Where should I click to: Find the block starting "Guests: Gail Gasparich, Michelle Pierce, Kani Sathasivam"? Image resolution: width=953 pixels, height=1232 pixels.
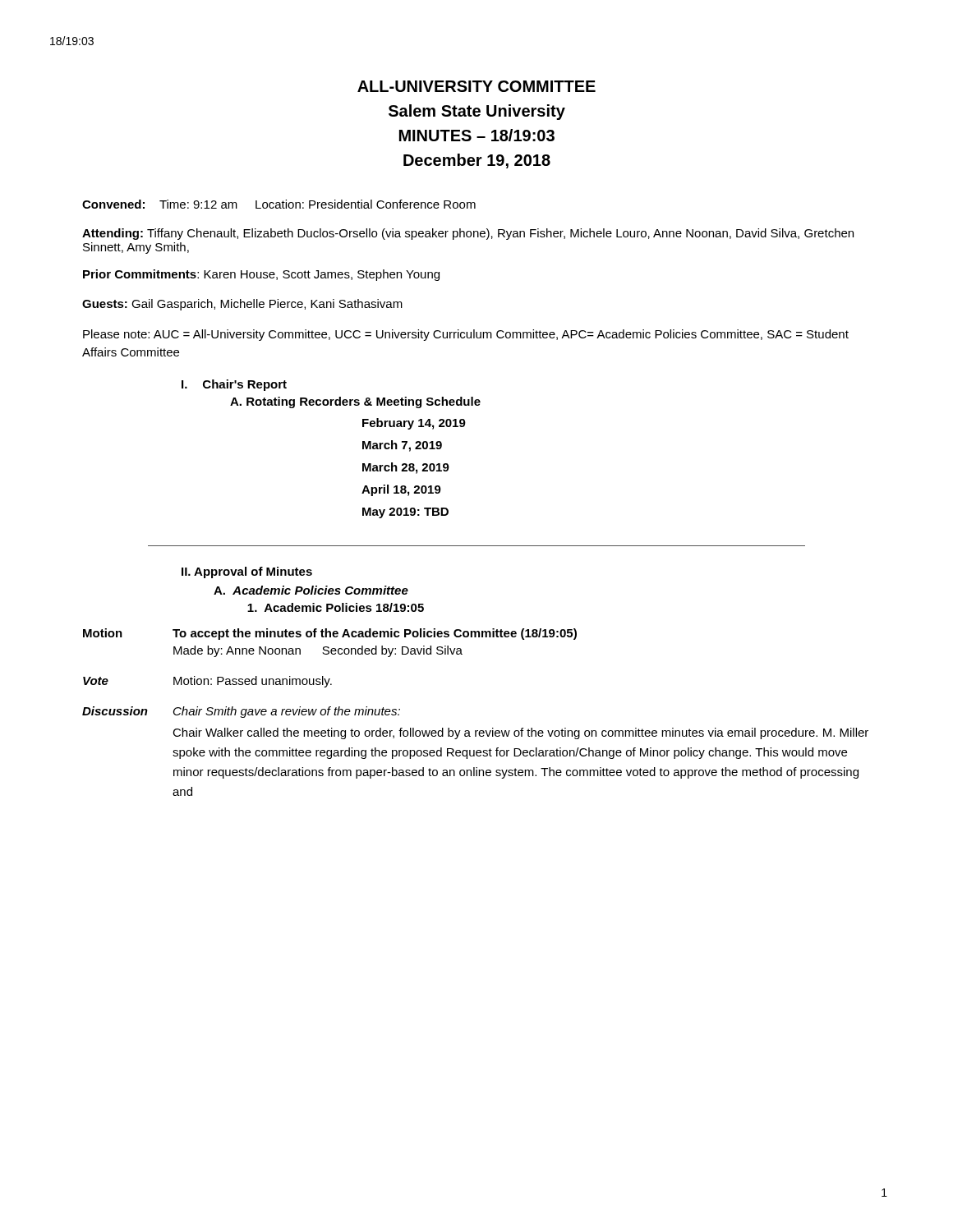click(242, 304)
